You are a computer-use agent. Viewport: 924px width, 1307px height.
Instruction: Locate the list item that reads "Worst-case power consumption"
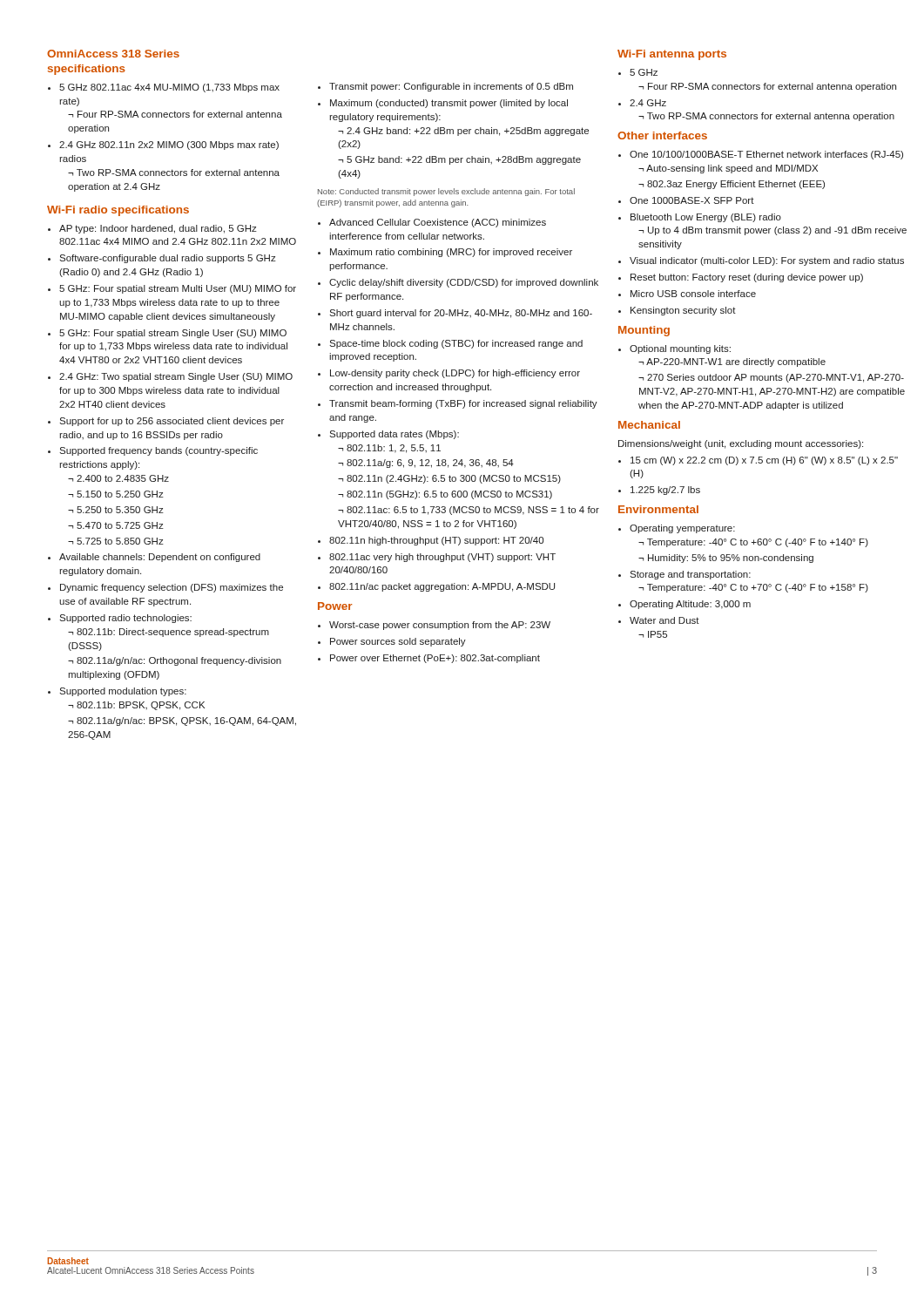[x=459, y=642]
